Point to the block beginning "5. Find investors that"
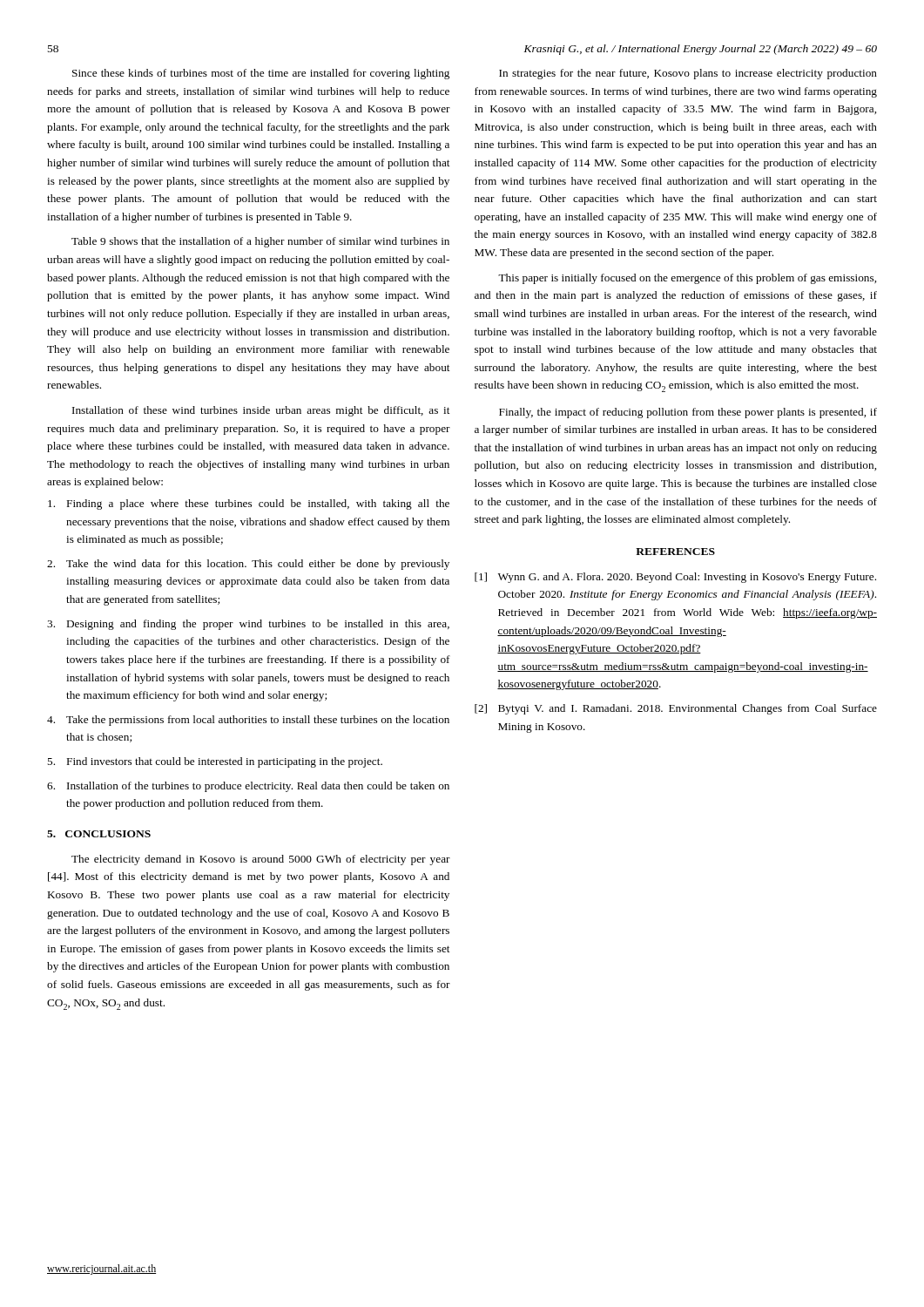The width and height of the screenshot is (924, 1307). tap(215, 762)
